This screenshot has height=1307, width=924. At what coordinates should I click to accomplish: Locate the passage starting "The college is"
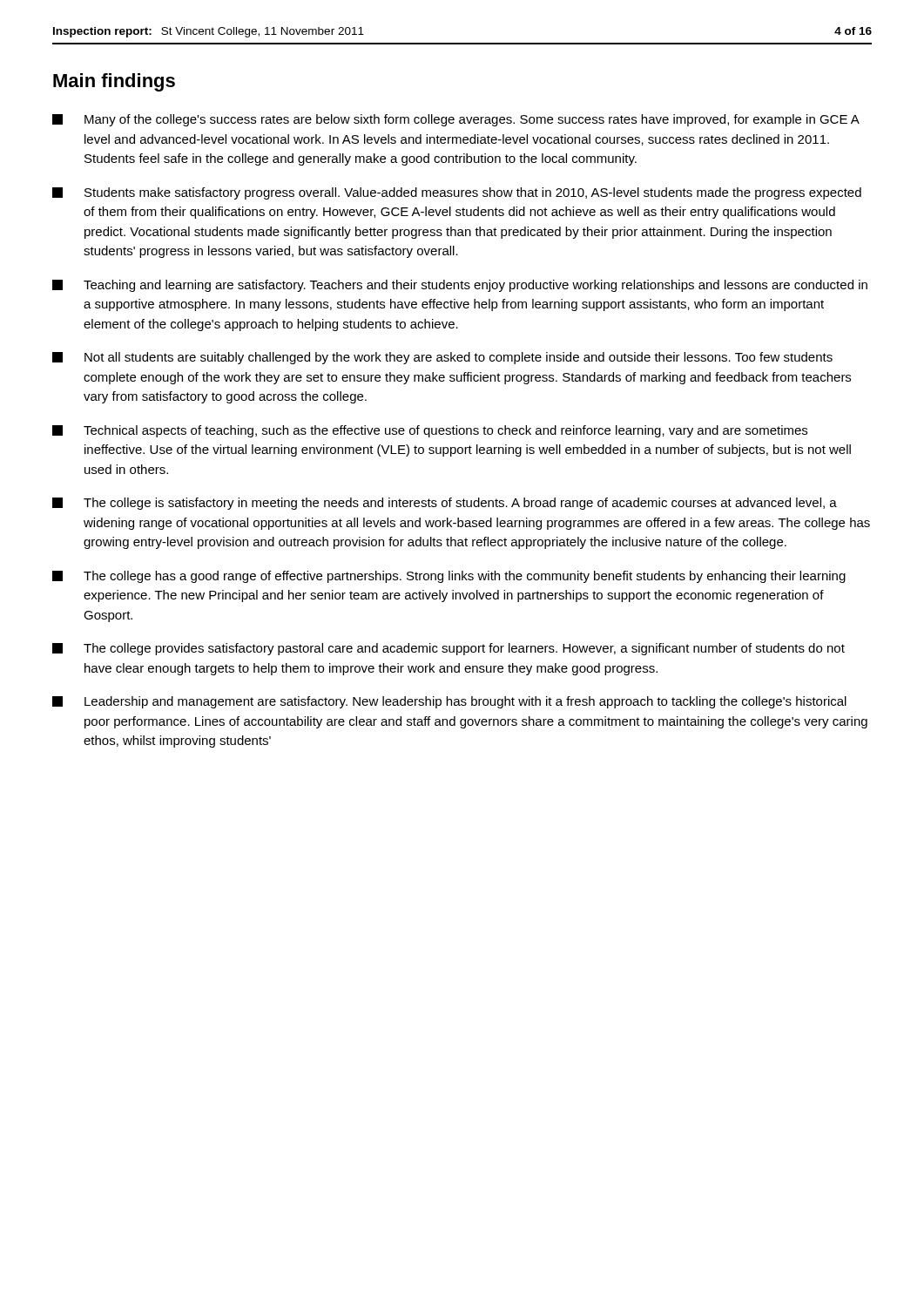click(462, 523)
